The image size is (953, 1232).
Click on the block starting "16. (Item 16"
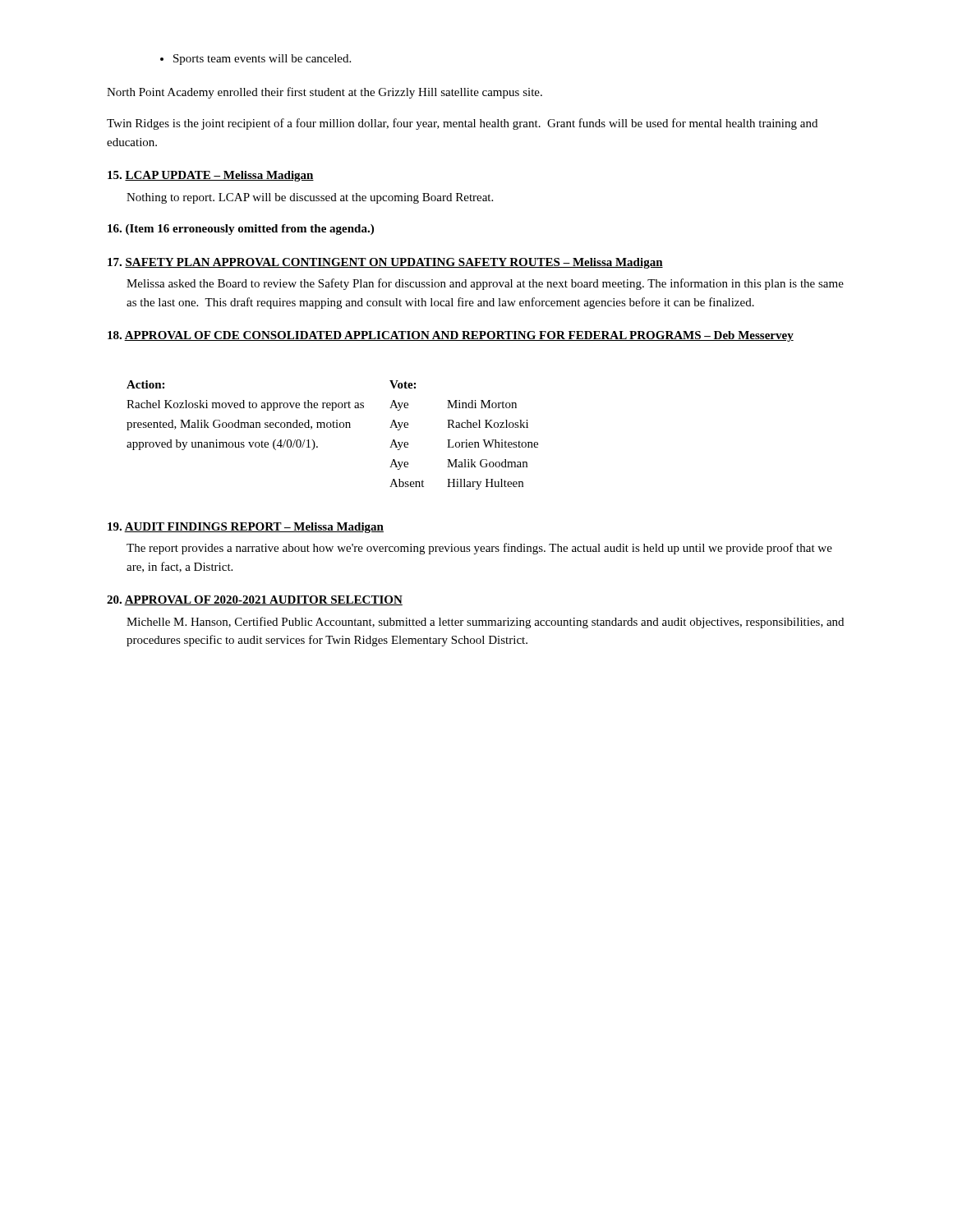241,228
